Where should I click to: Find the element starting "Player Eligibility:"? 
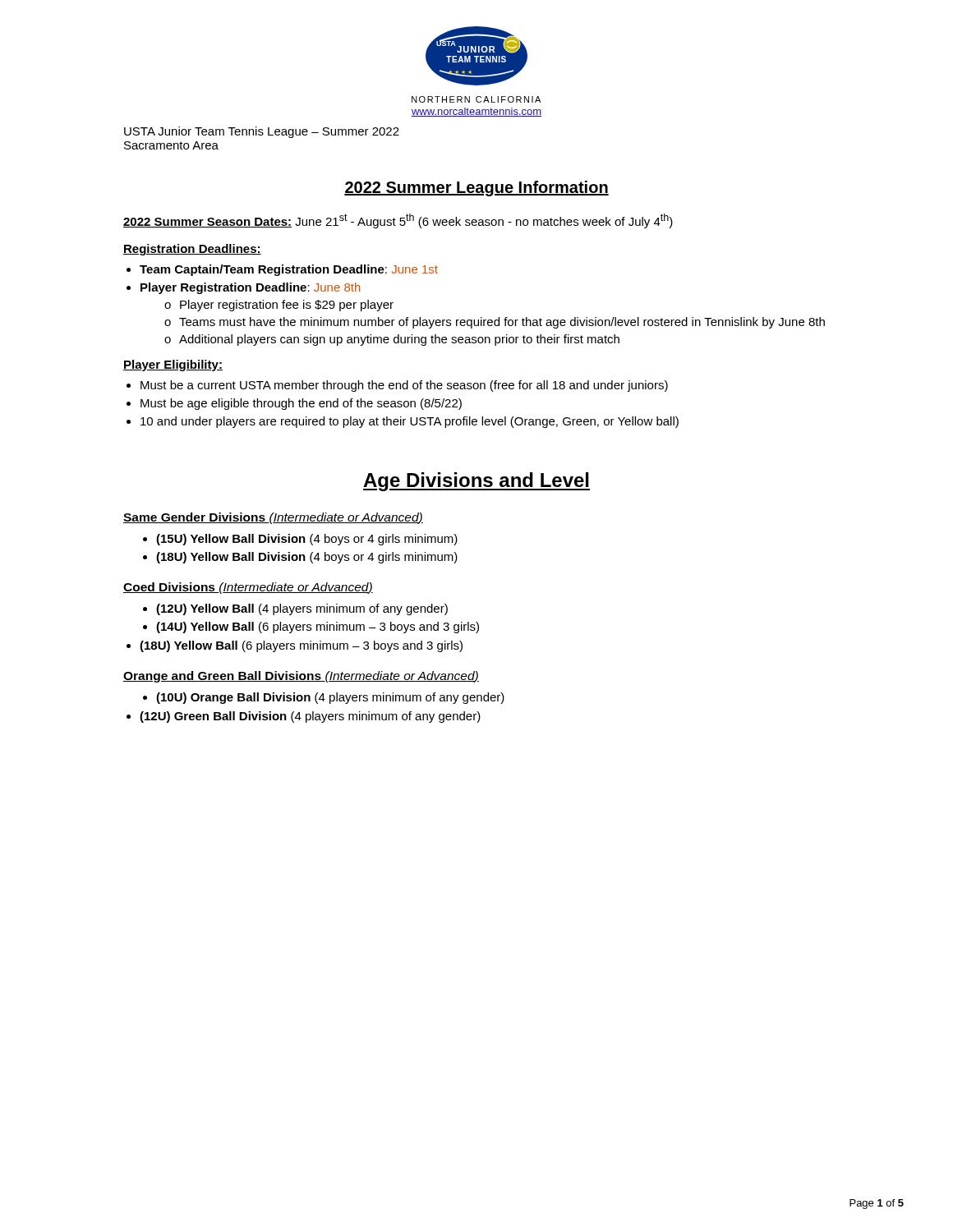[173, 364]
